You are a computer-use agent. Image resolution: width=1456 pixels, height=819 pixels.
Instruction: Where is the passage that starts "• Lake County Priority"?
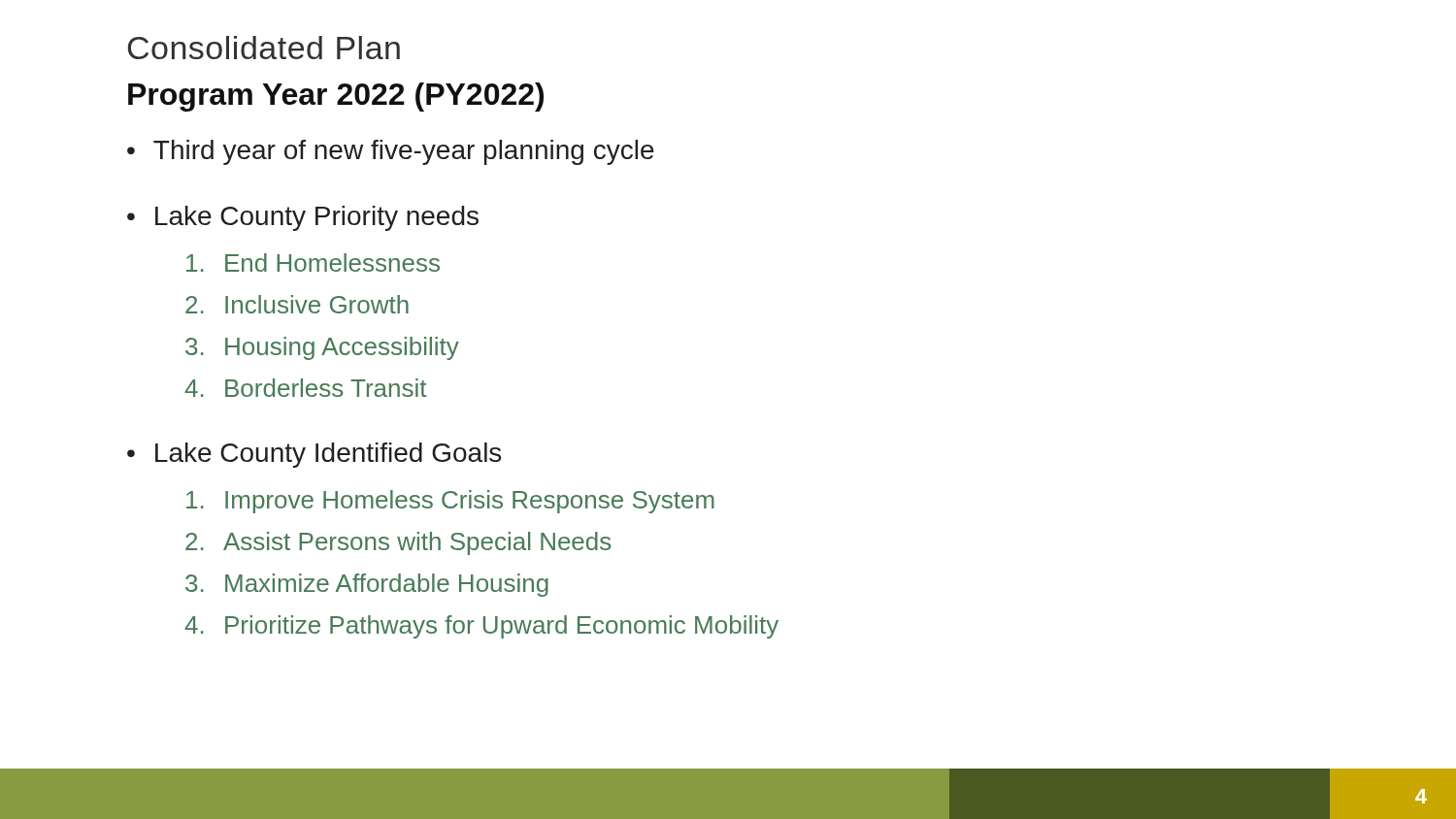click(303, 216)
